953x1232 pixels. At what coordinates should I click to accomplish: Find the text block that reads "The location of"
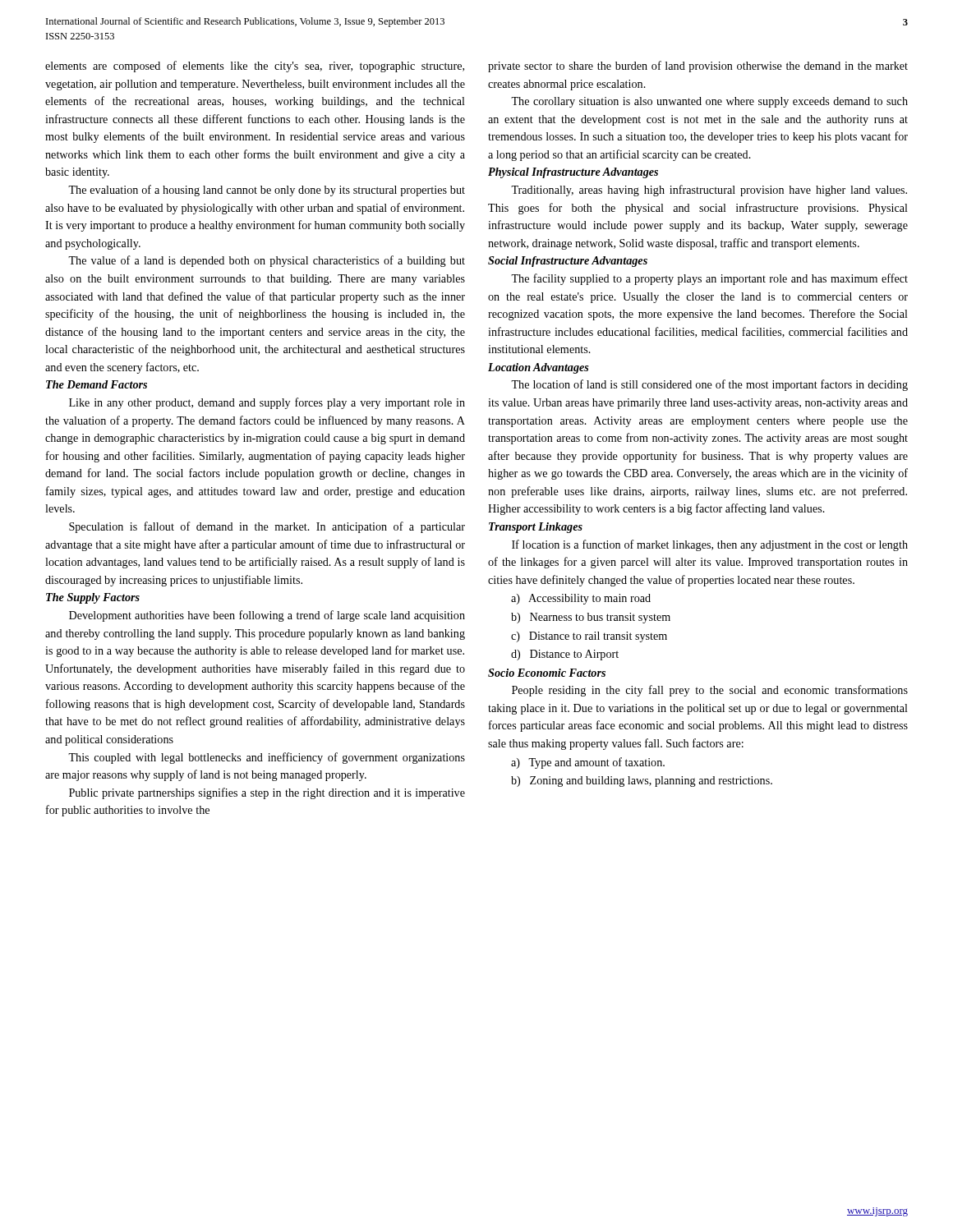[698, 447]
